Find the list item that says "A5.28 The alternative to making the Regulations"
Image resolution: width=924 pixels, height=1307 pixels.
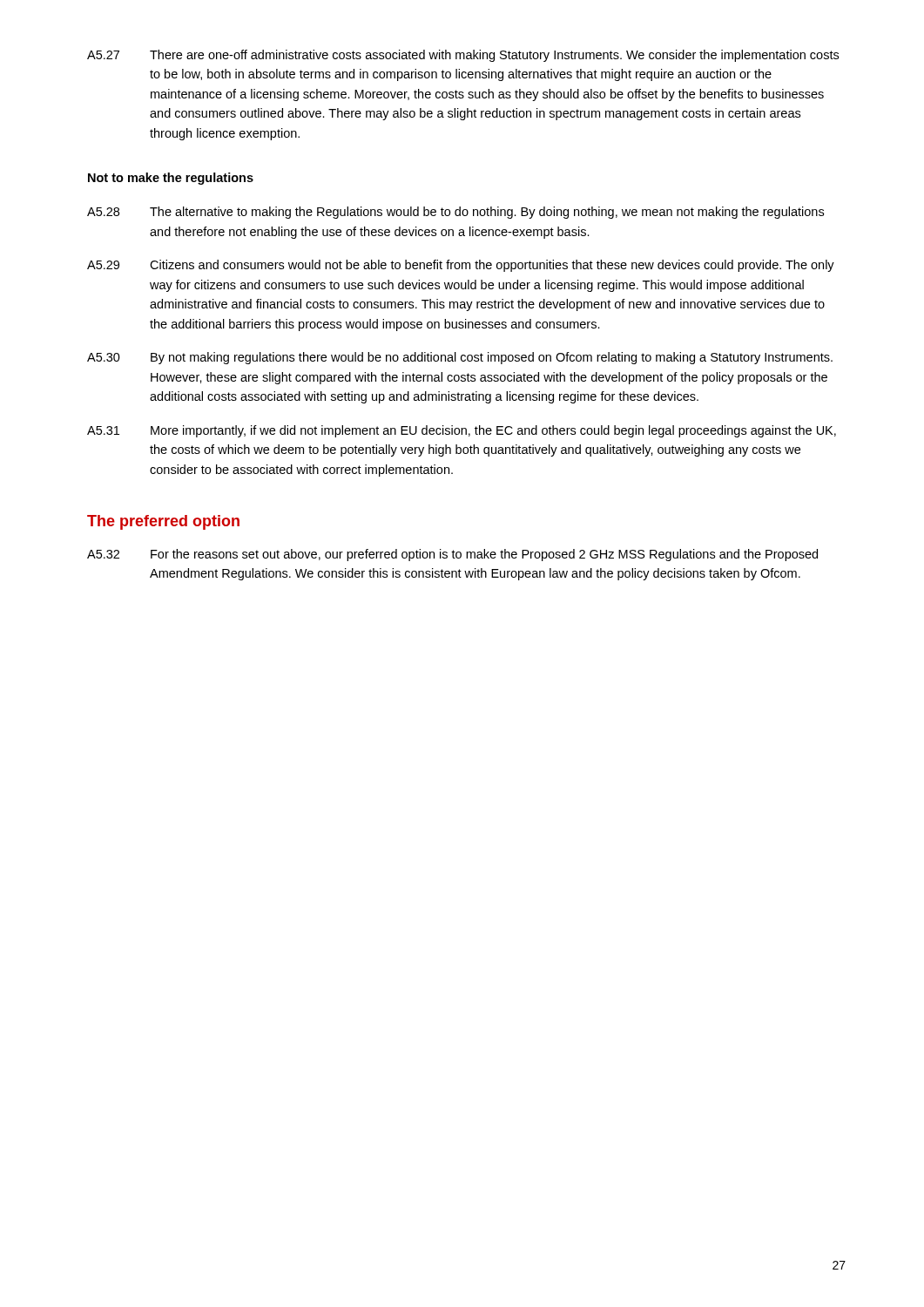pos(466,222)
